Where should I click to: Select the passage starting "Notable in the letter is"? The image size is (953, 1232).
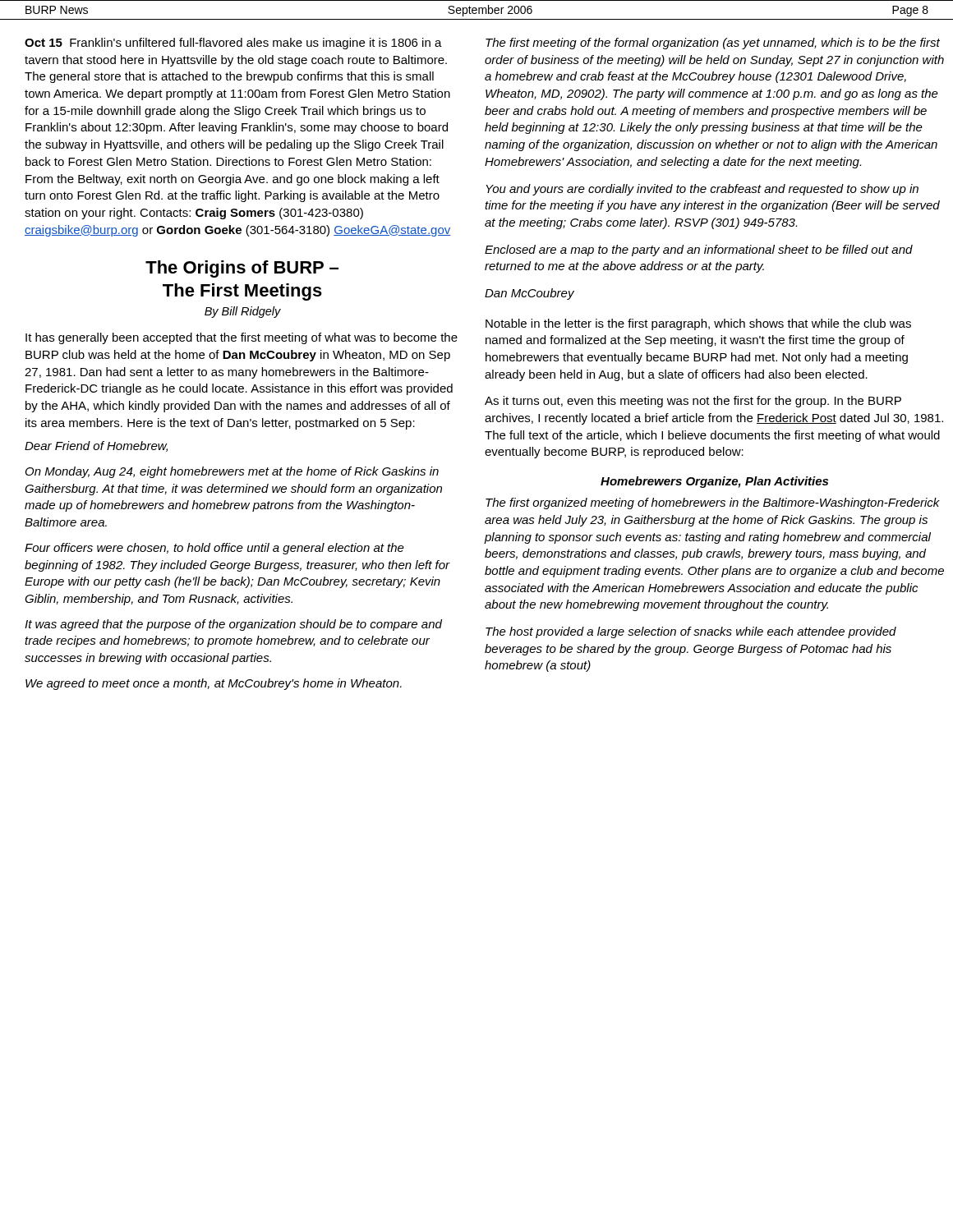tap(715, 349)
